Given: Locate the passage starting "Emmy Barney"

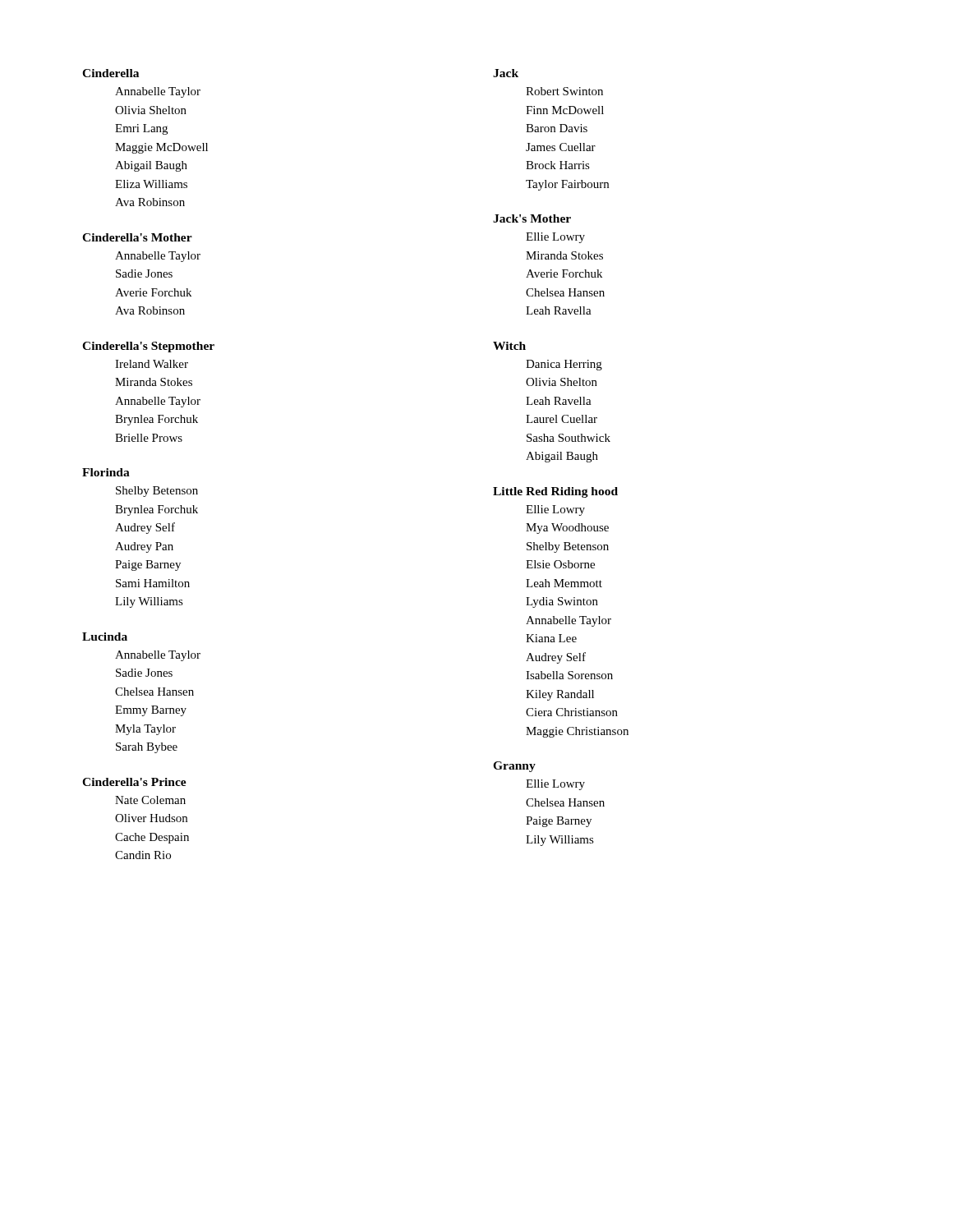Looking at the screenshot, I should pyautogui.click(x=151, y=710).
